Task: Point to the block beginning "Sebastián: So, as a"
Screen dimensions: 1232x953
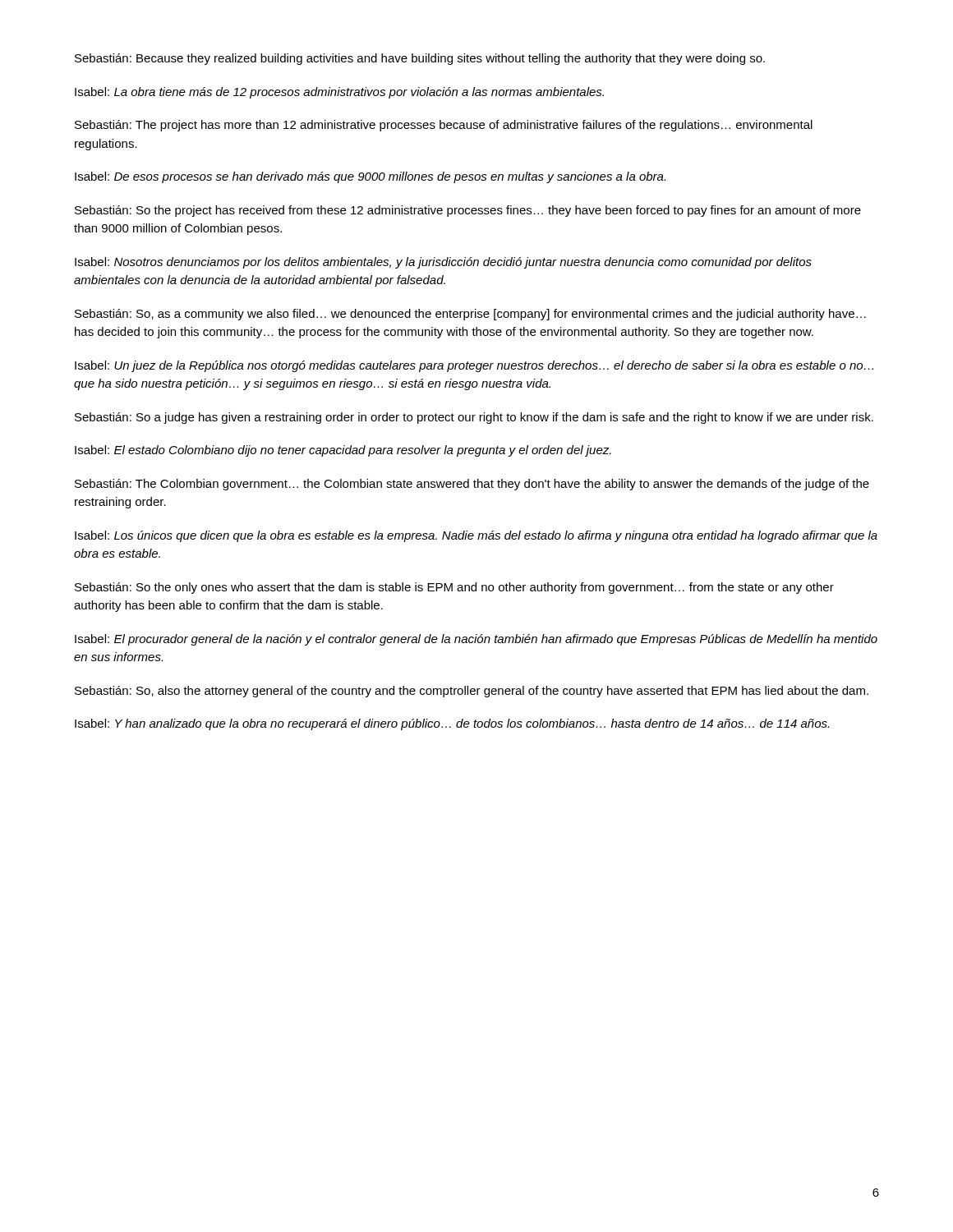Action: tap(471, 322)
